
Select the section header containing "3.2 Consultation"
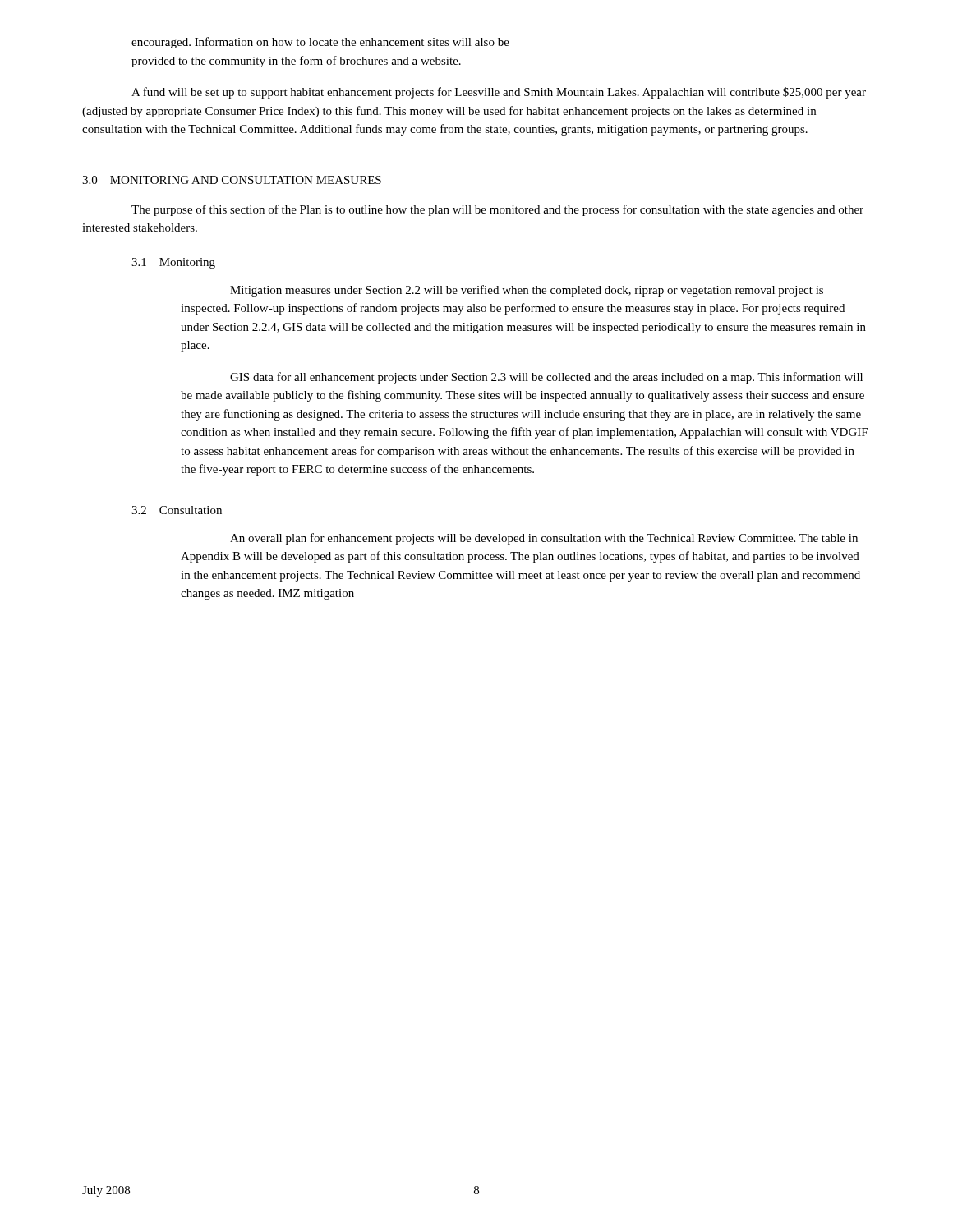point(177,510)
